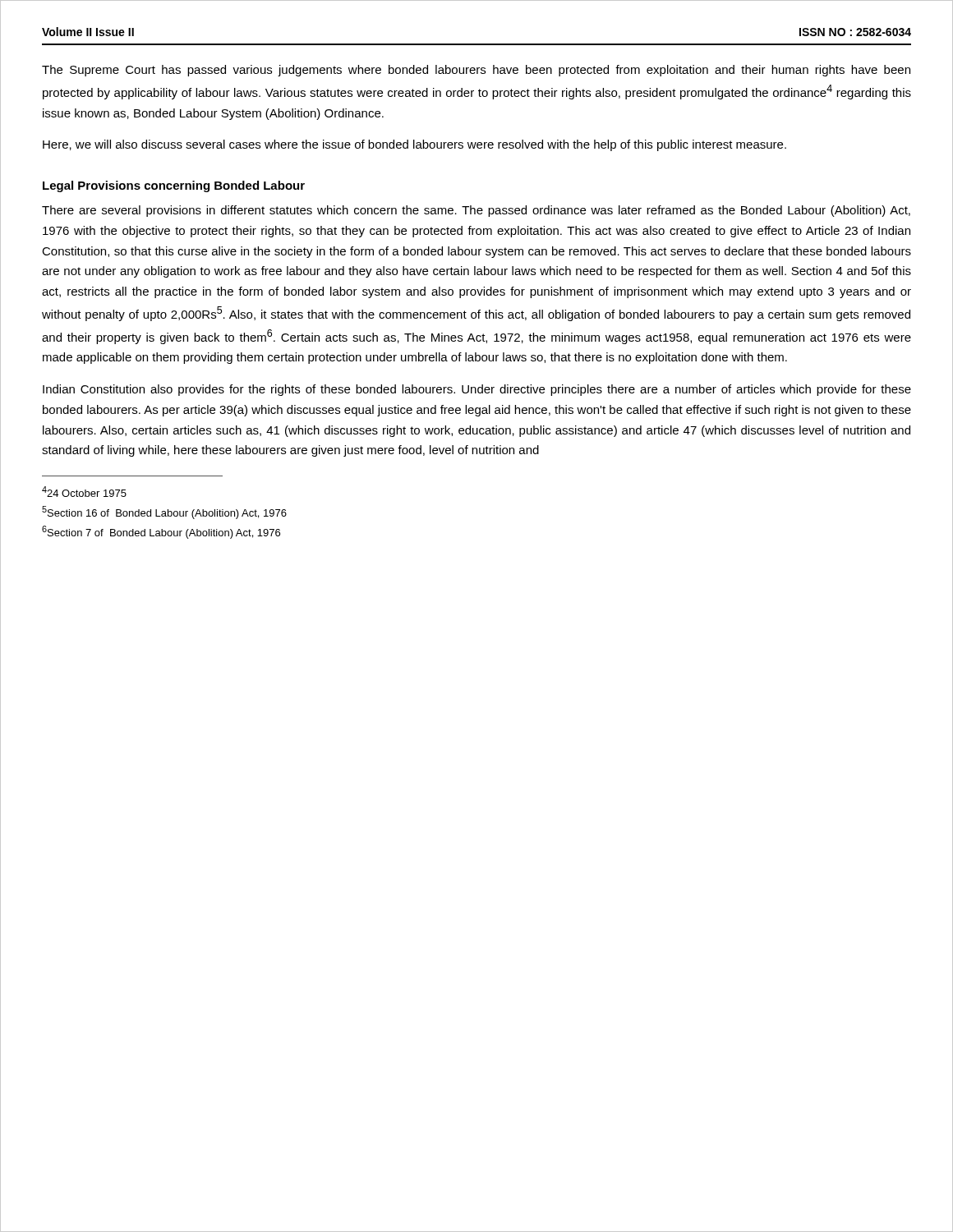The image size is (953, 1232).
Task: Select the text block containing "The Supreme Court has passed various judgements"
Action: [476, 91]
